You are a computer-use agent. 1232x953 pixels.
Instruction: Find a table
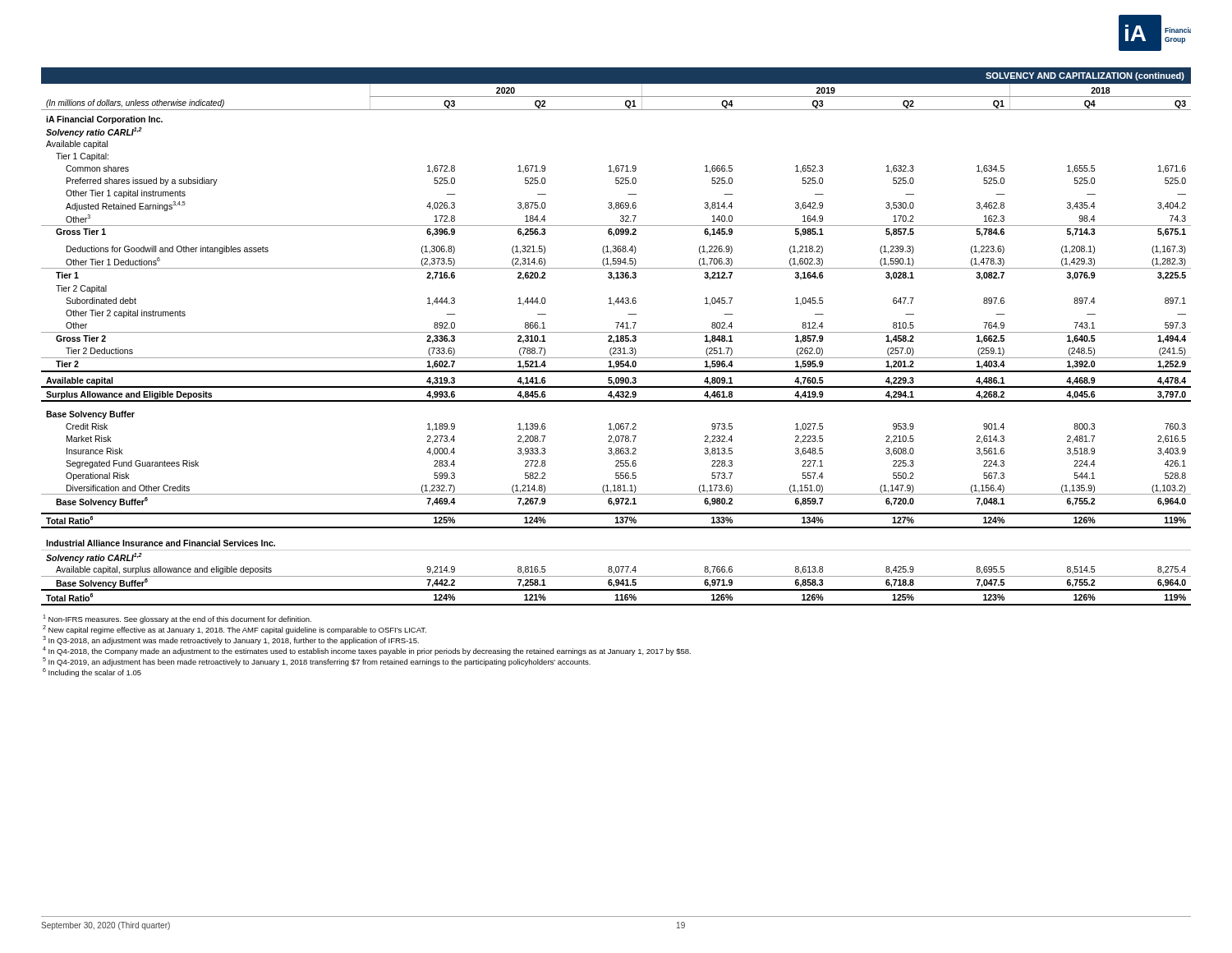coord(616,336)
